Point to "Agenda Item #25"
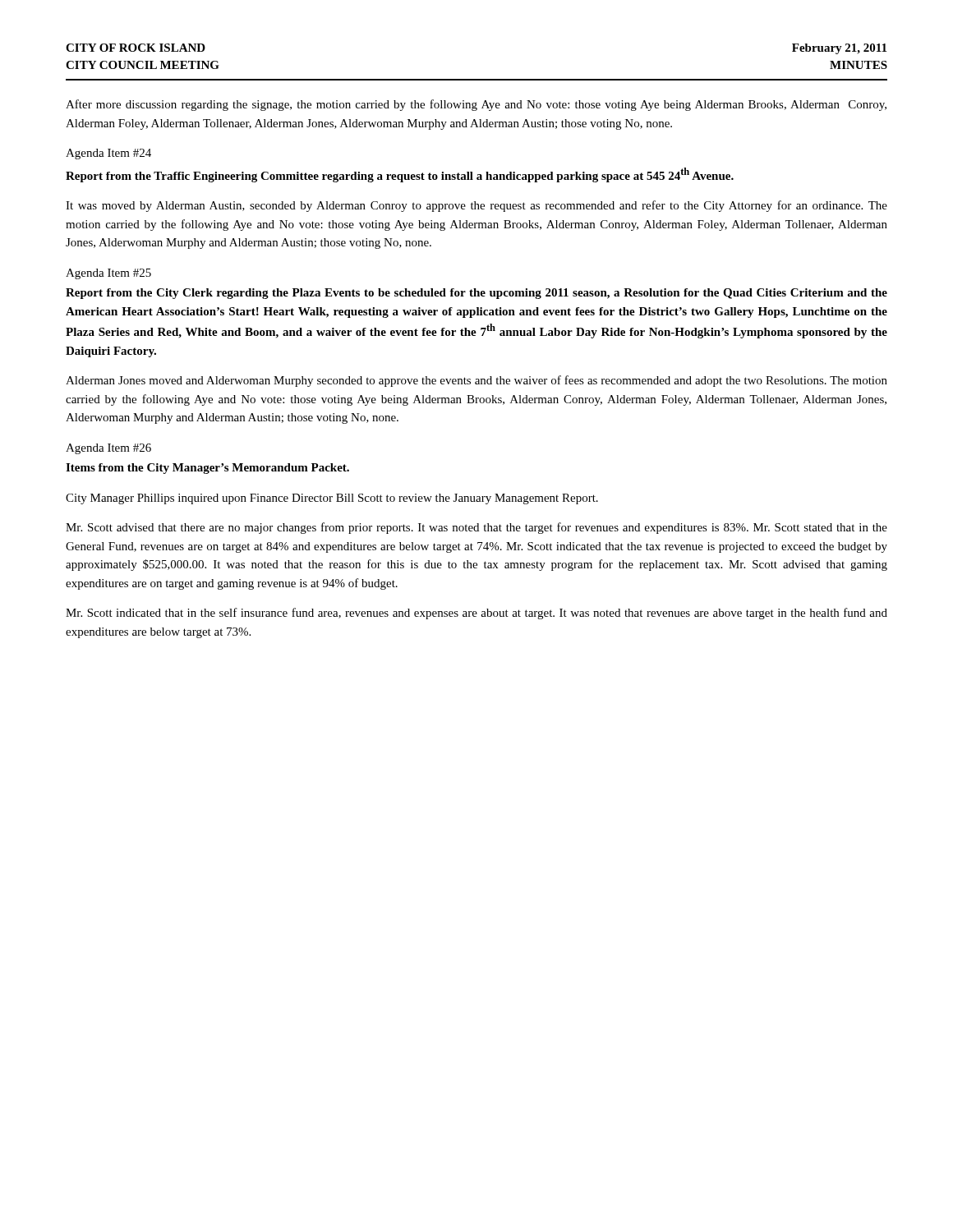This screenshot has height=1232, width=953. [x=108, y=272]
